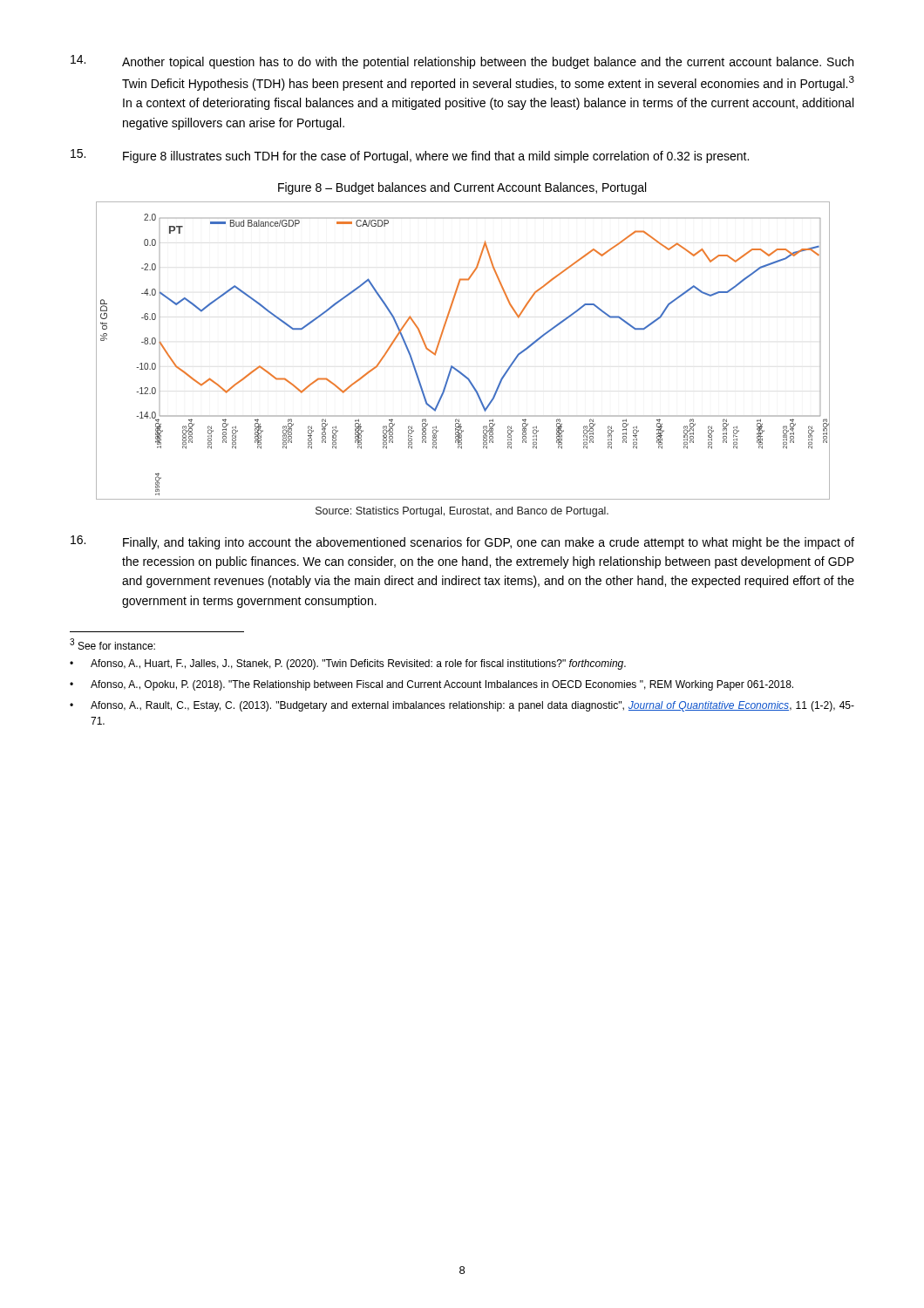Select the line chart
Screen dimensions: 1308x924
coord(462,350)
